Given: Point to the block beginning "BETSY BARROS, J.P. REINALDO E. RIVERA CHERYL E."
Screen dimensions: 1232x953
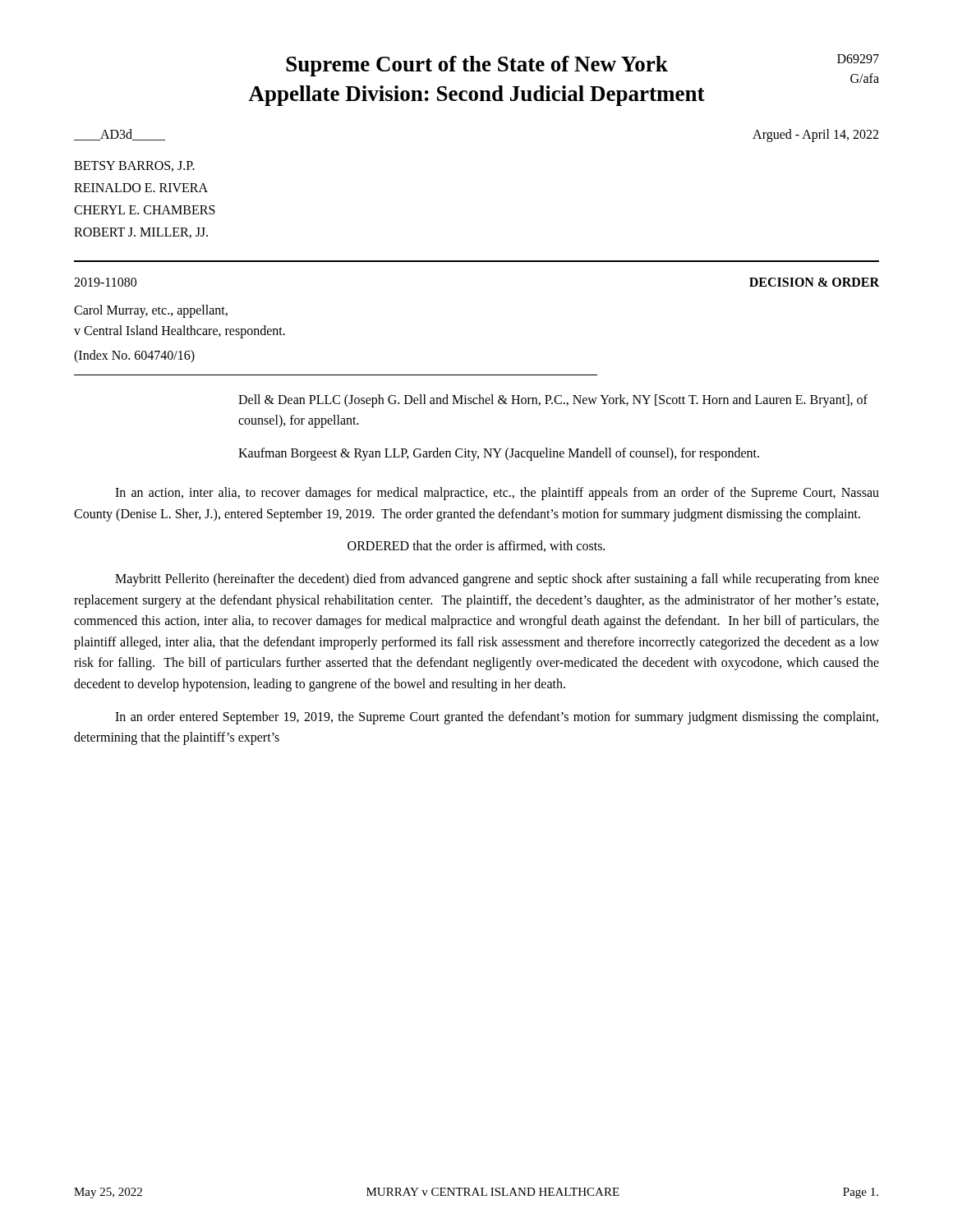Looking at the screenshot, I should 145,199.
